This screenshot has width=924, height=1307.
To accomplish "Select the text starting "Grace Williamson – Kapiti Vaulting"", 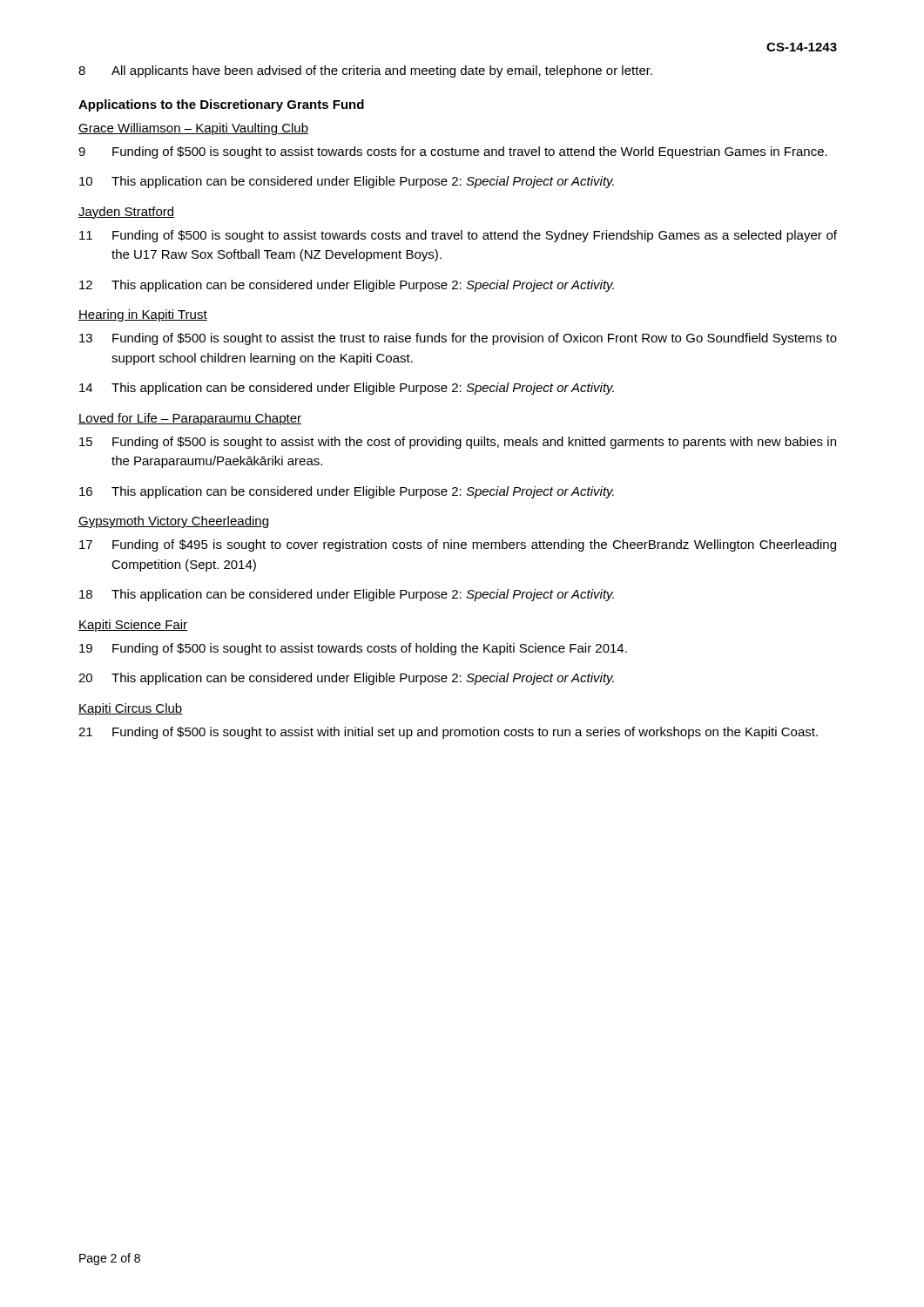I will coord(193,127).
